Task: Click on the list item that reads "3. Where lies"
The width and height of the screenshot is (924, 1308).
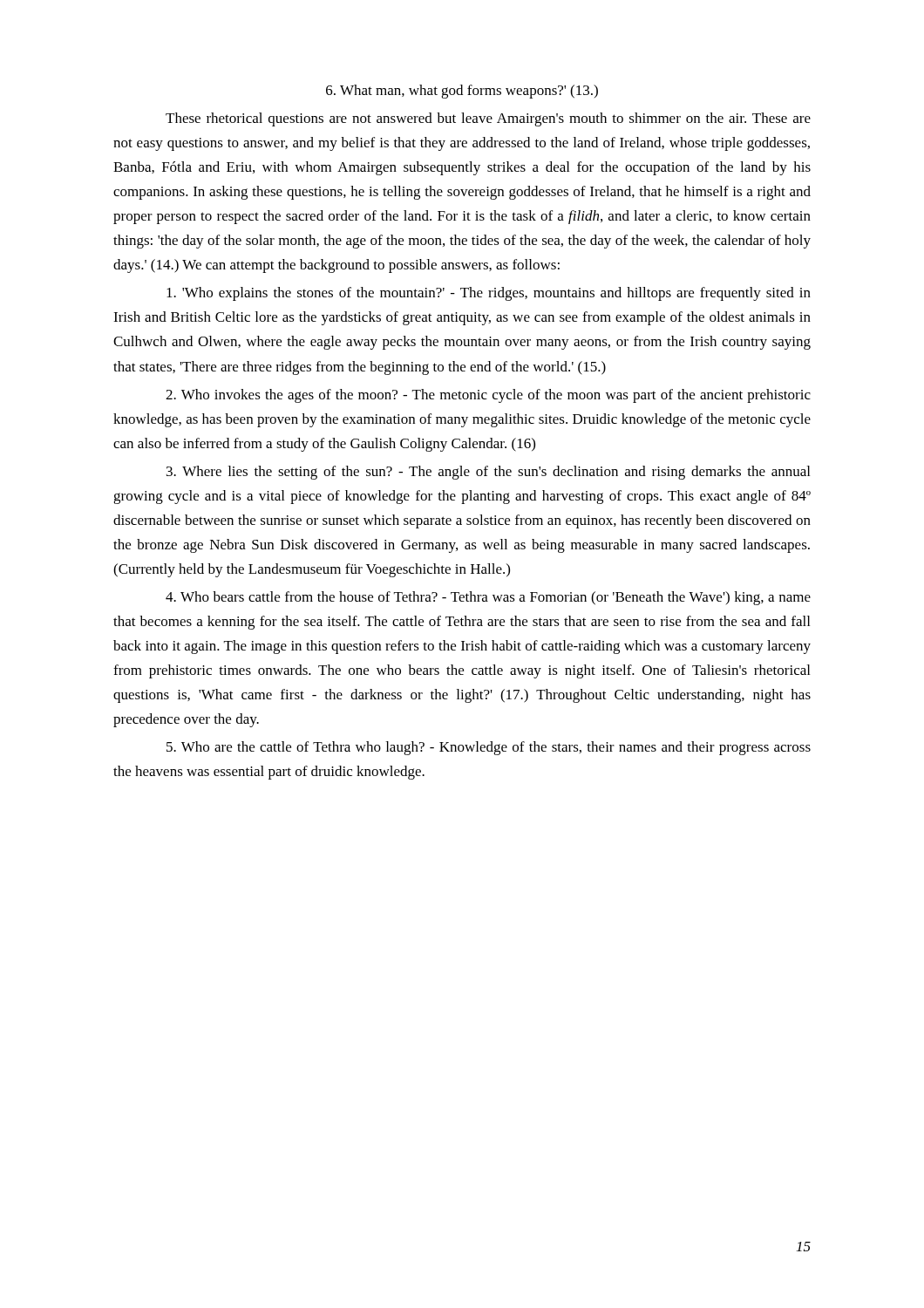Action: point(462,520)
